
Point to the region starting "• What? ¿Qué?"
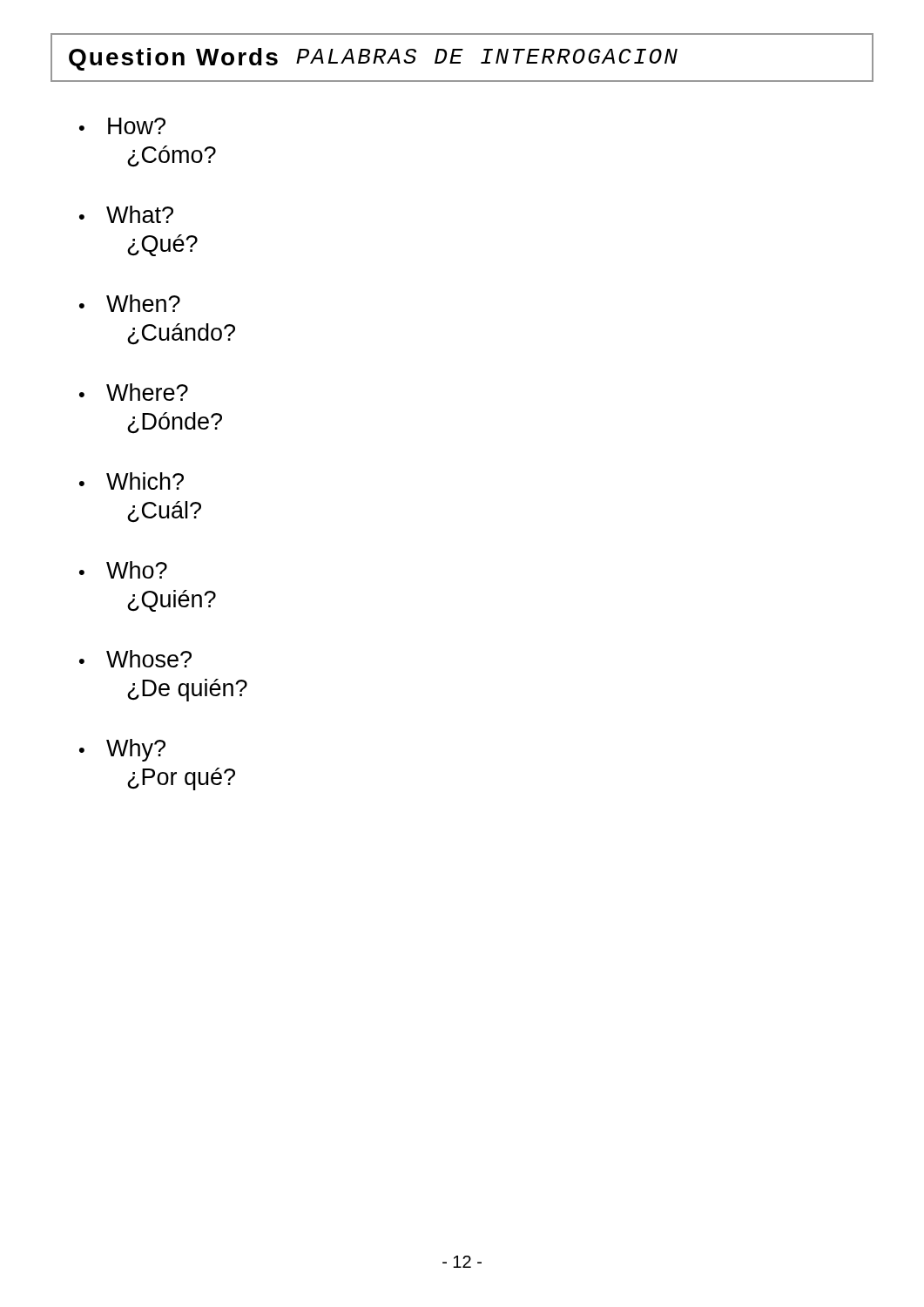click(x=126, y=214)
